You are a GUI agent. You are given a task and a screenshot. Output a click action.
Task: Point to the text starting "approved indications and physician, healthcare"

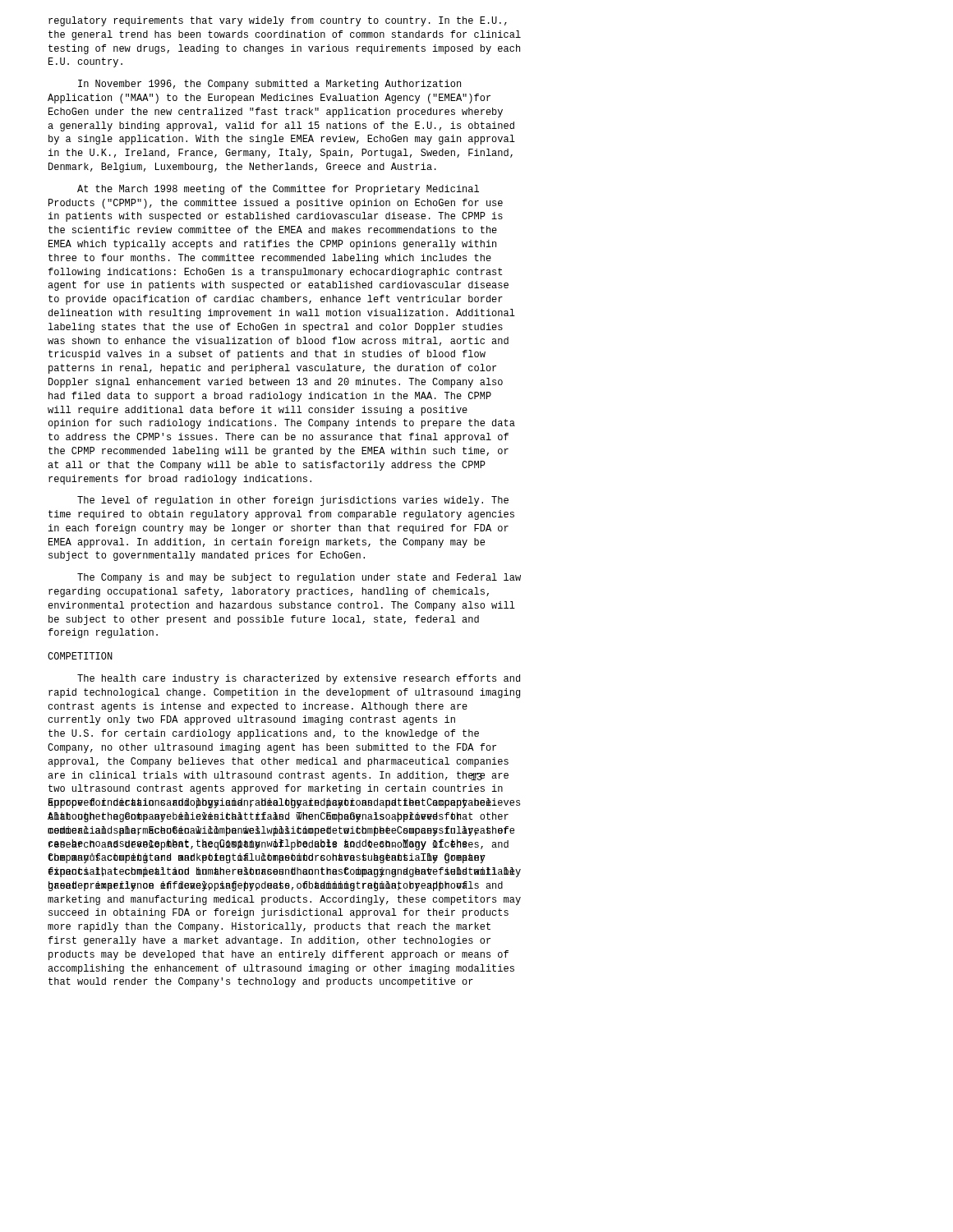[476, 893]
